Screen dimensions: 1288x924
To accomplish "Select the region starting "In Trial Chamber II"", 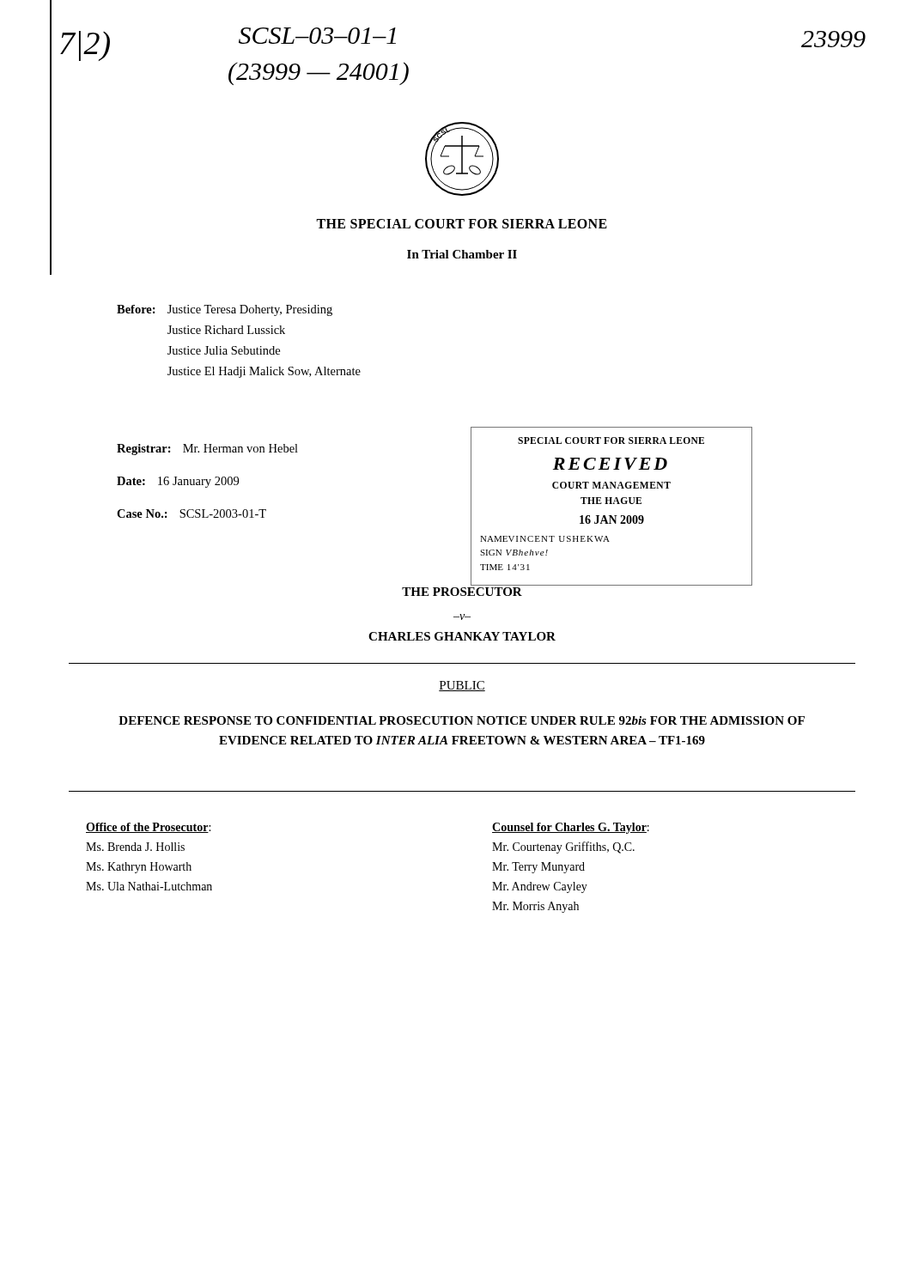I will [462, 254].
